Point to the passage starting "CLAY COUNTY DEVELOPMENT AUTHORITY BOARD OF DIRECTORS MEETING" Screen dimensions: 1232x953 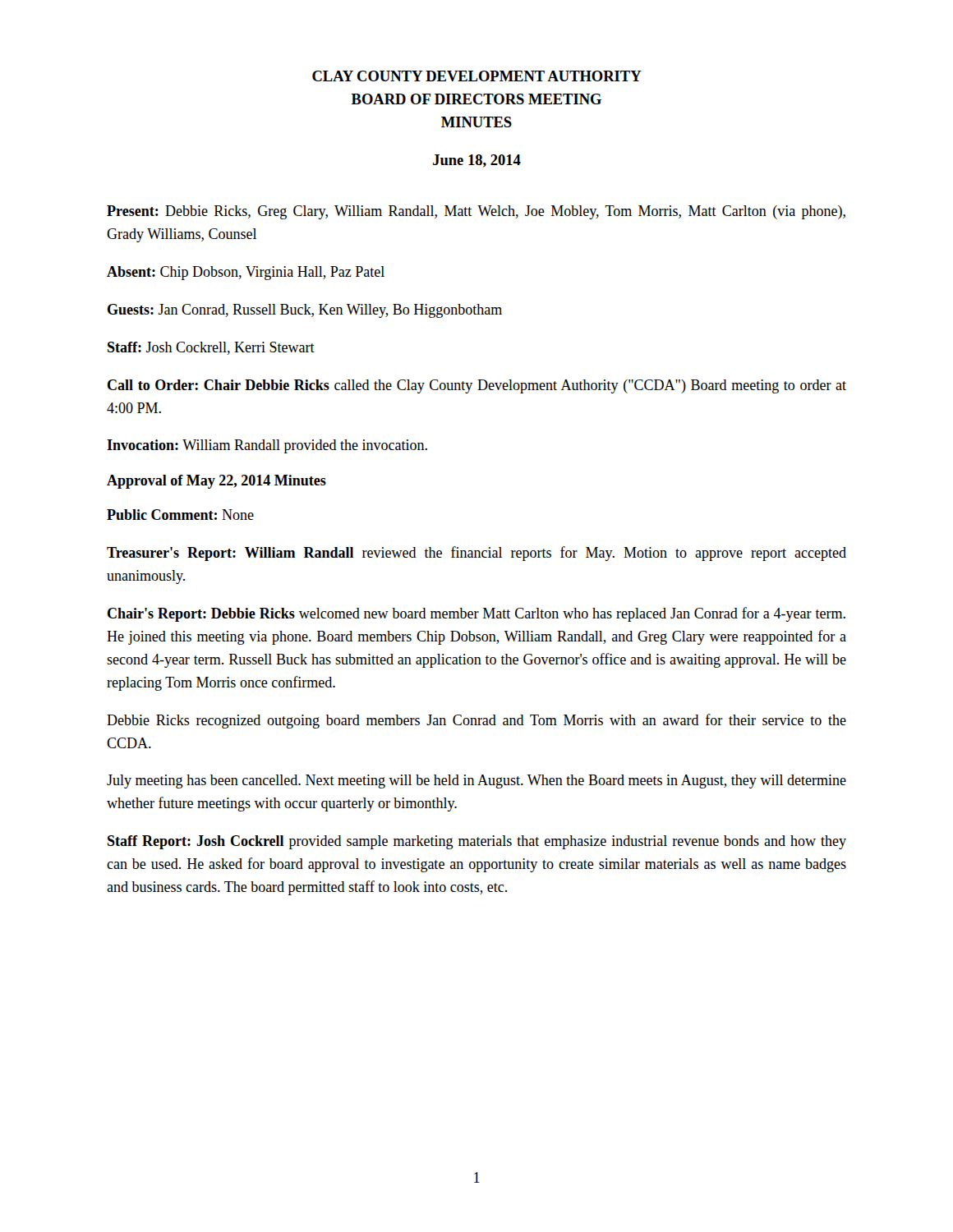point(476,99)
